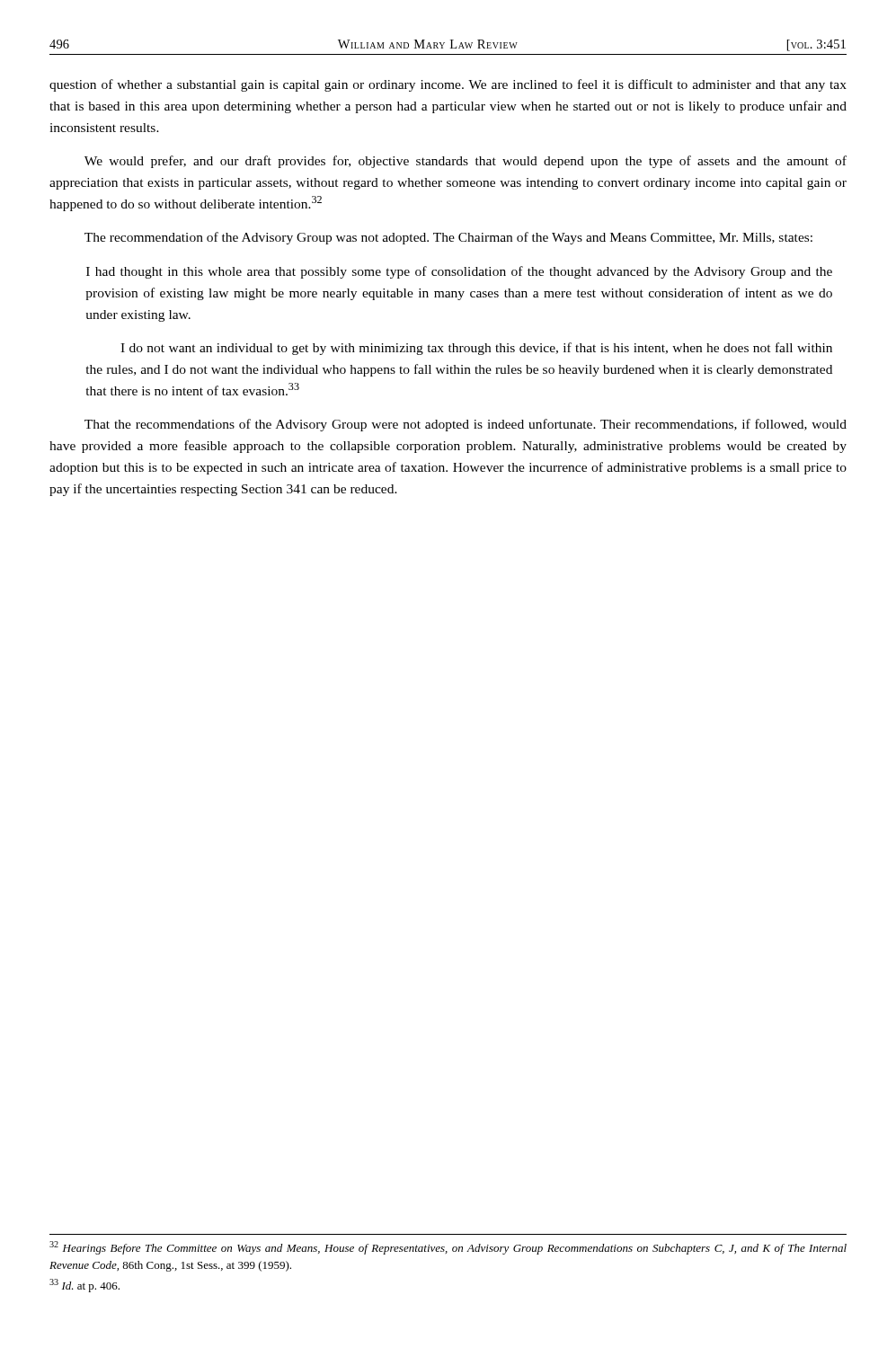Image resolution: width=896 pixels, height=1348 pixels.
Task: Click the passage that begins "We would prefer, and our"
Action: point(448,182)
